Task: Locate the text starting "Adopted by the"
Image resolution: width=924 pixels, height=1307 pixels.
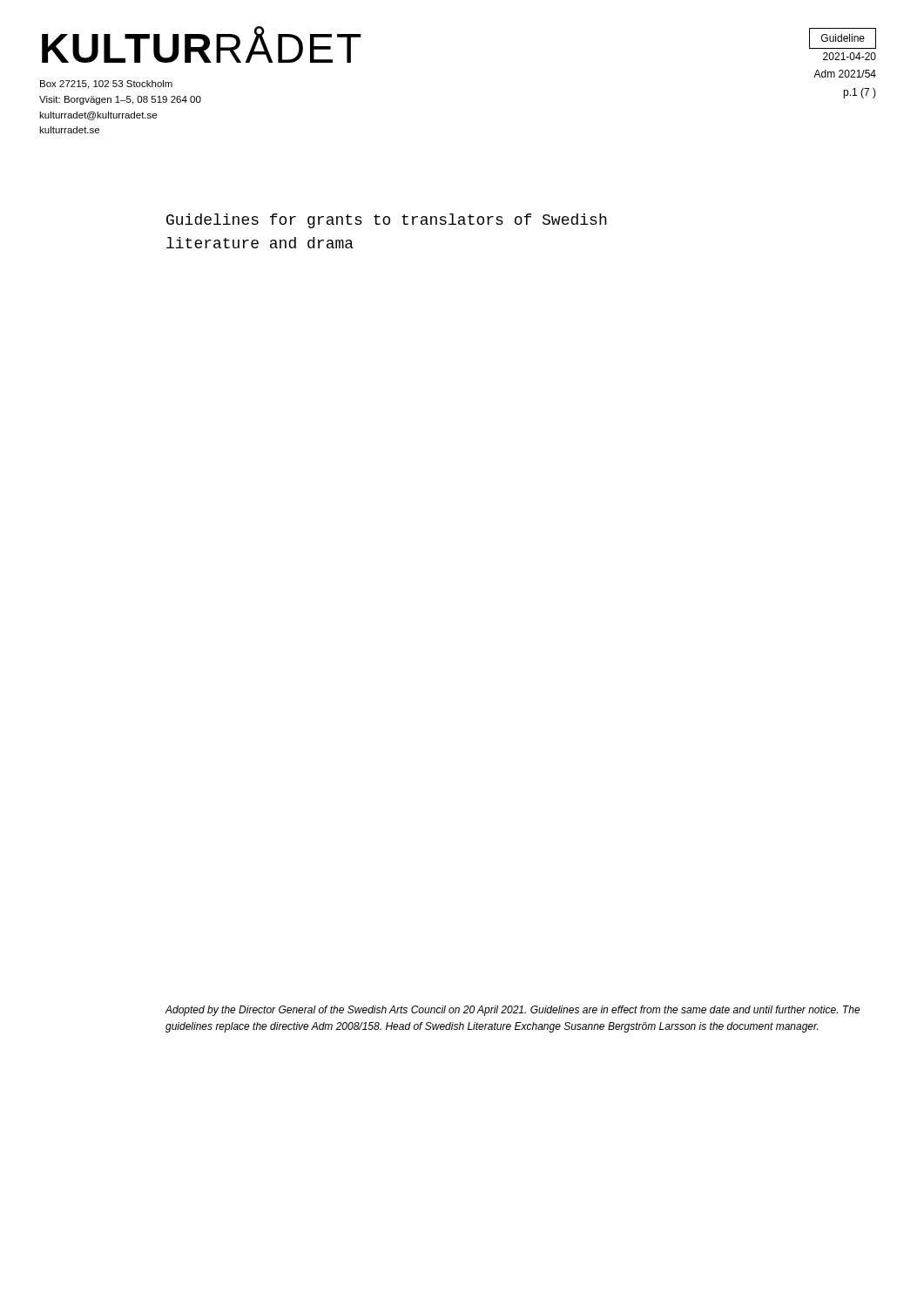Action: 513,1018
